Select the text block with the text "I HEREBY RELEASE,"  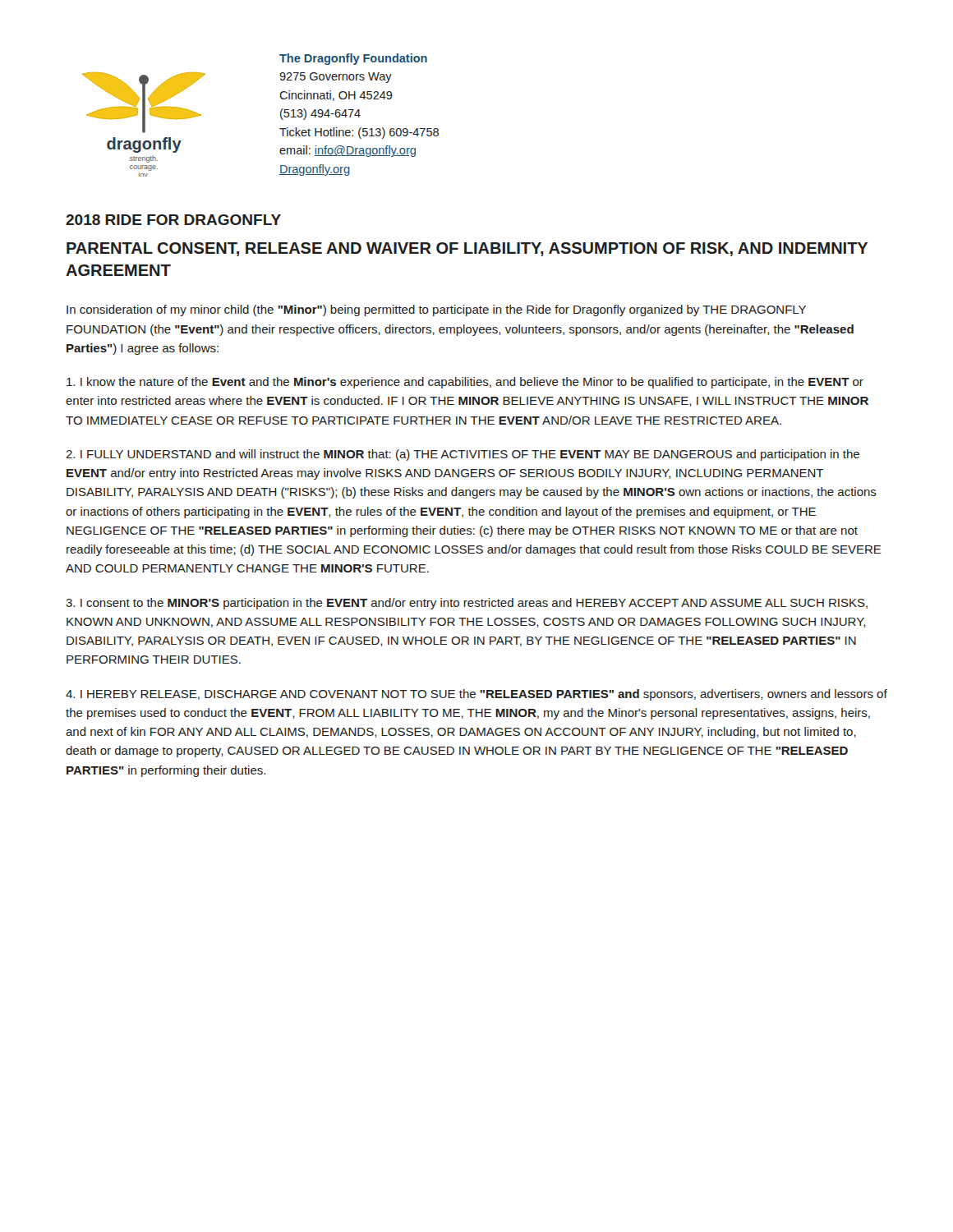(x=476, y=731)
